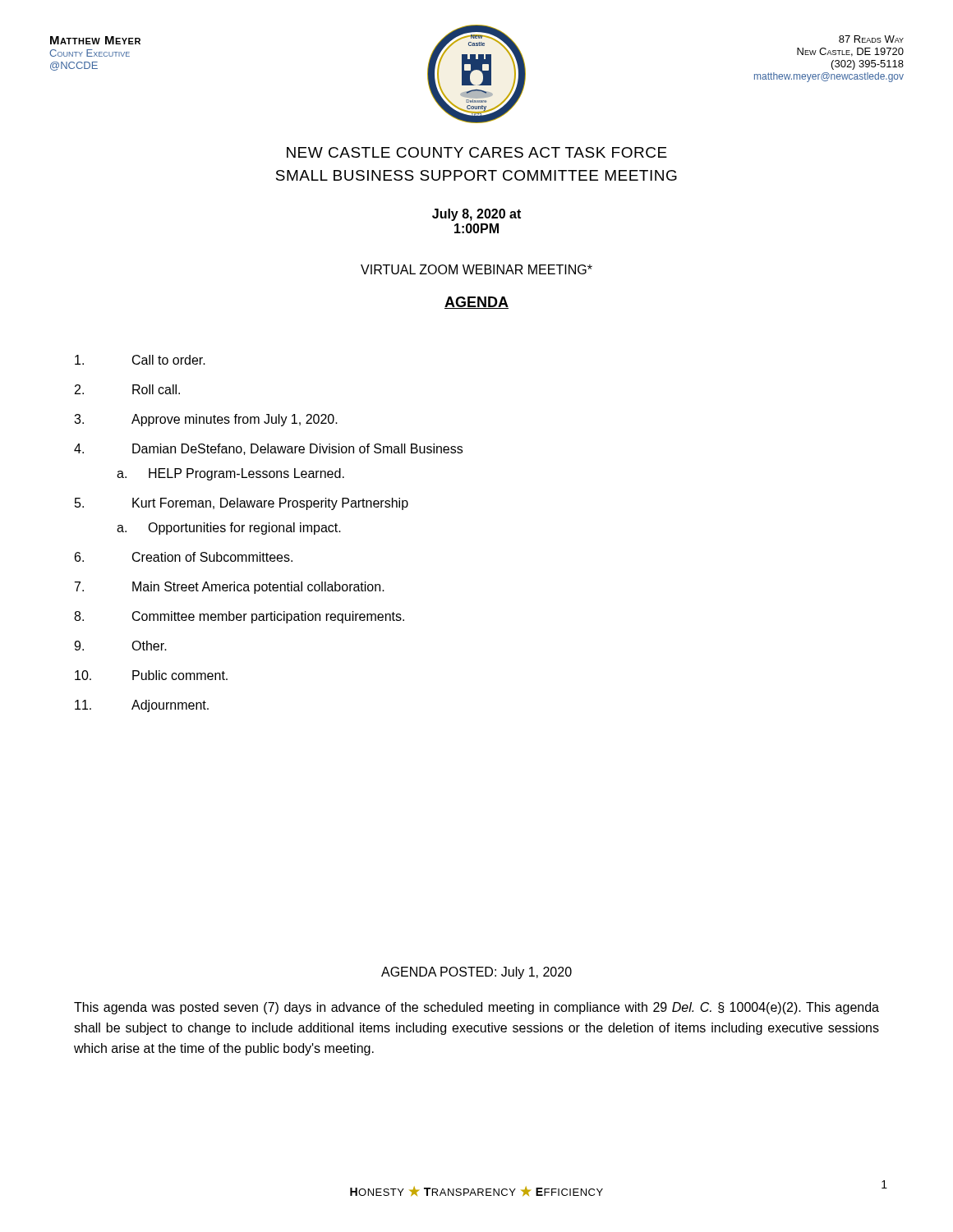The image size is (953, 1232).
Task: Click where it says "VIRTUAL ZOOM WEBINAR MEETING*"
Action: click(476, 270)
